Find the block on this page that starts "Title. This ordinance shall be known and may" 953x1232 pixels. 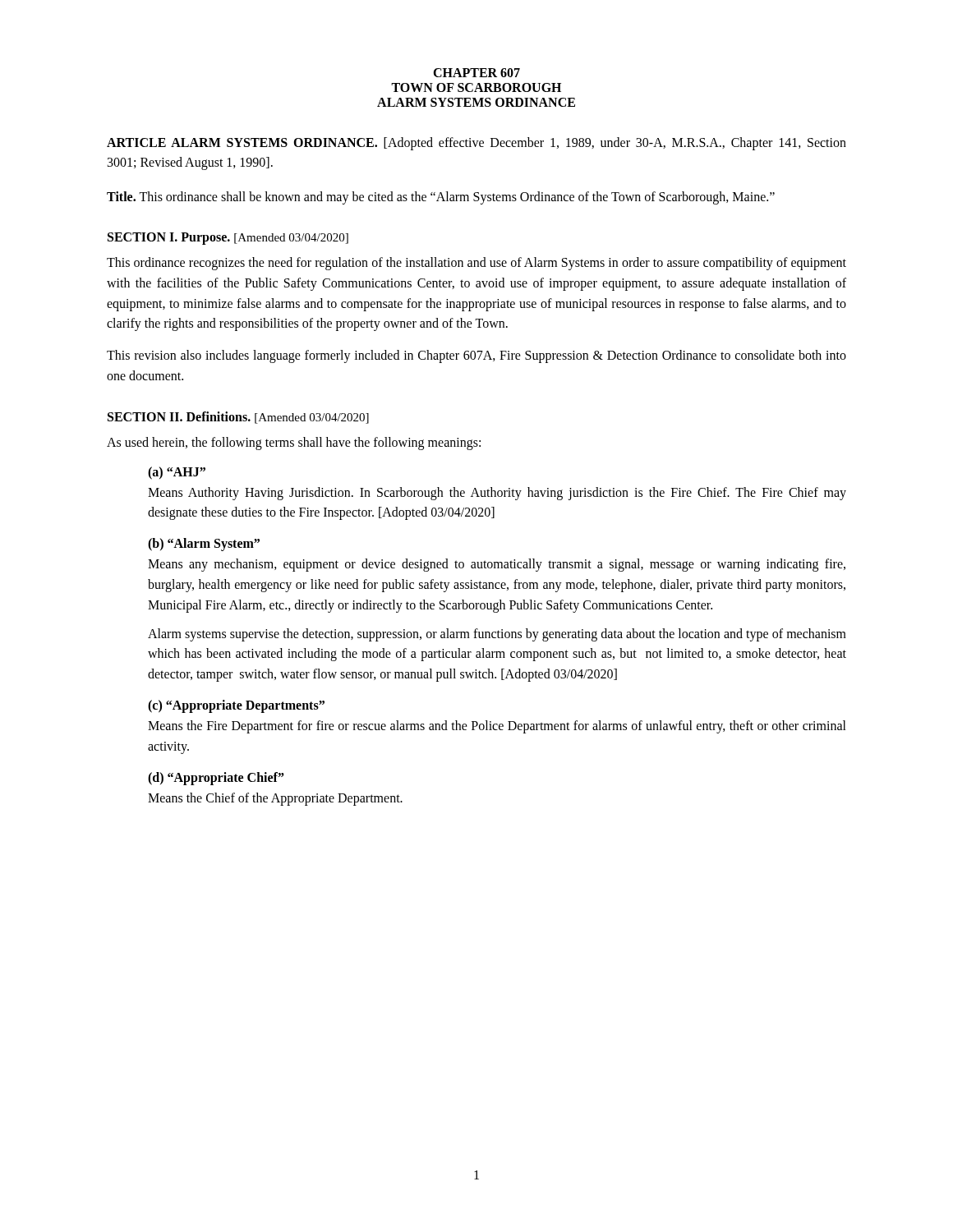[441, 197]
